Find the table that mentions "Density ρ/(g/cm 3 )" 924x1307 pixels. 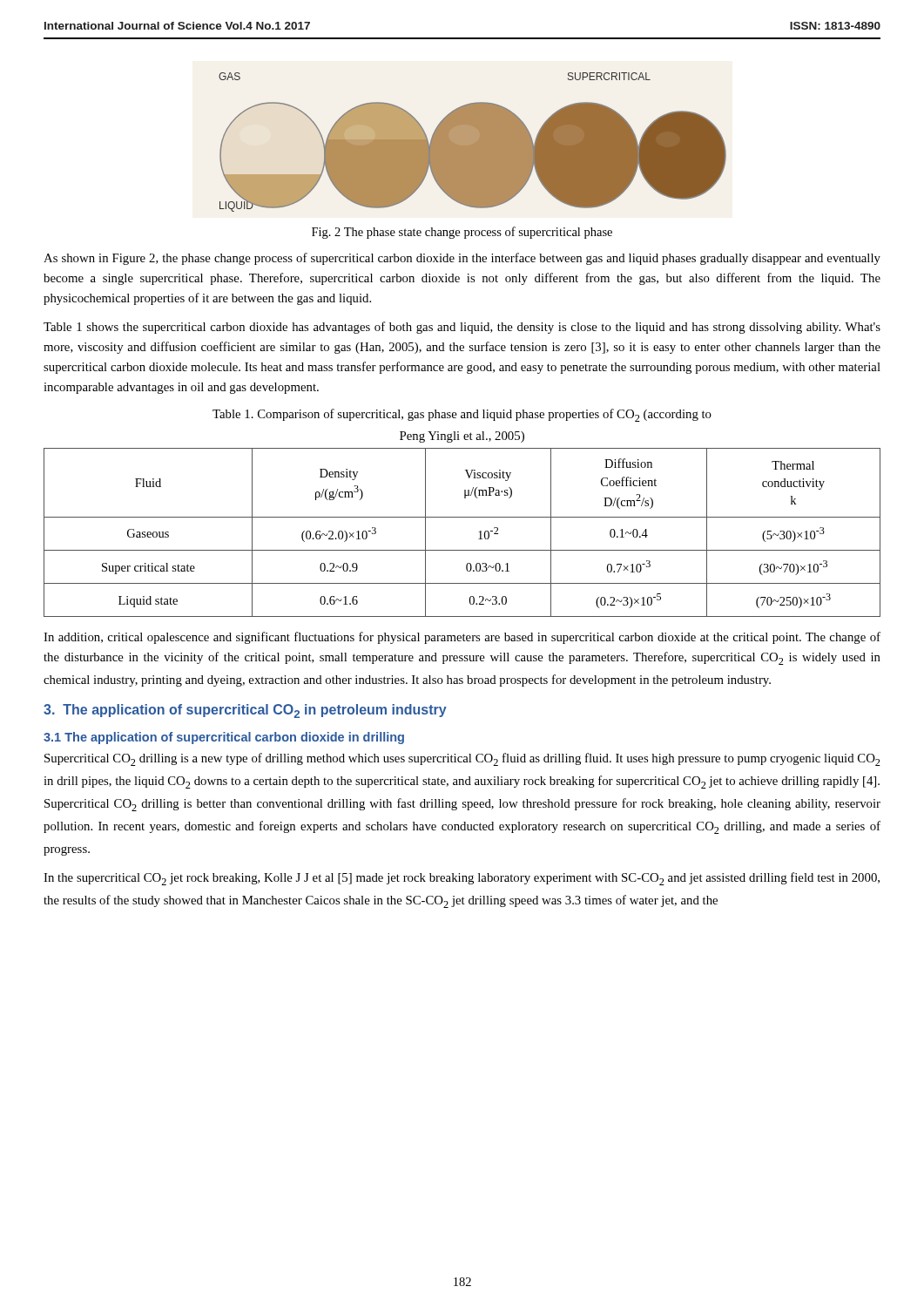(x=462, y=533)
